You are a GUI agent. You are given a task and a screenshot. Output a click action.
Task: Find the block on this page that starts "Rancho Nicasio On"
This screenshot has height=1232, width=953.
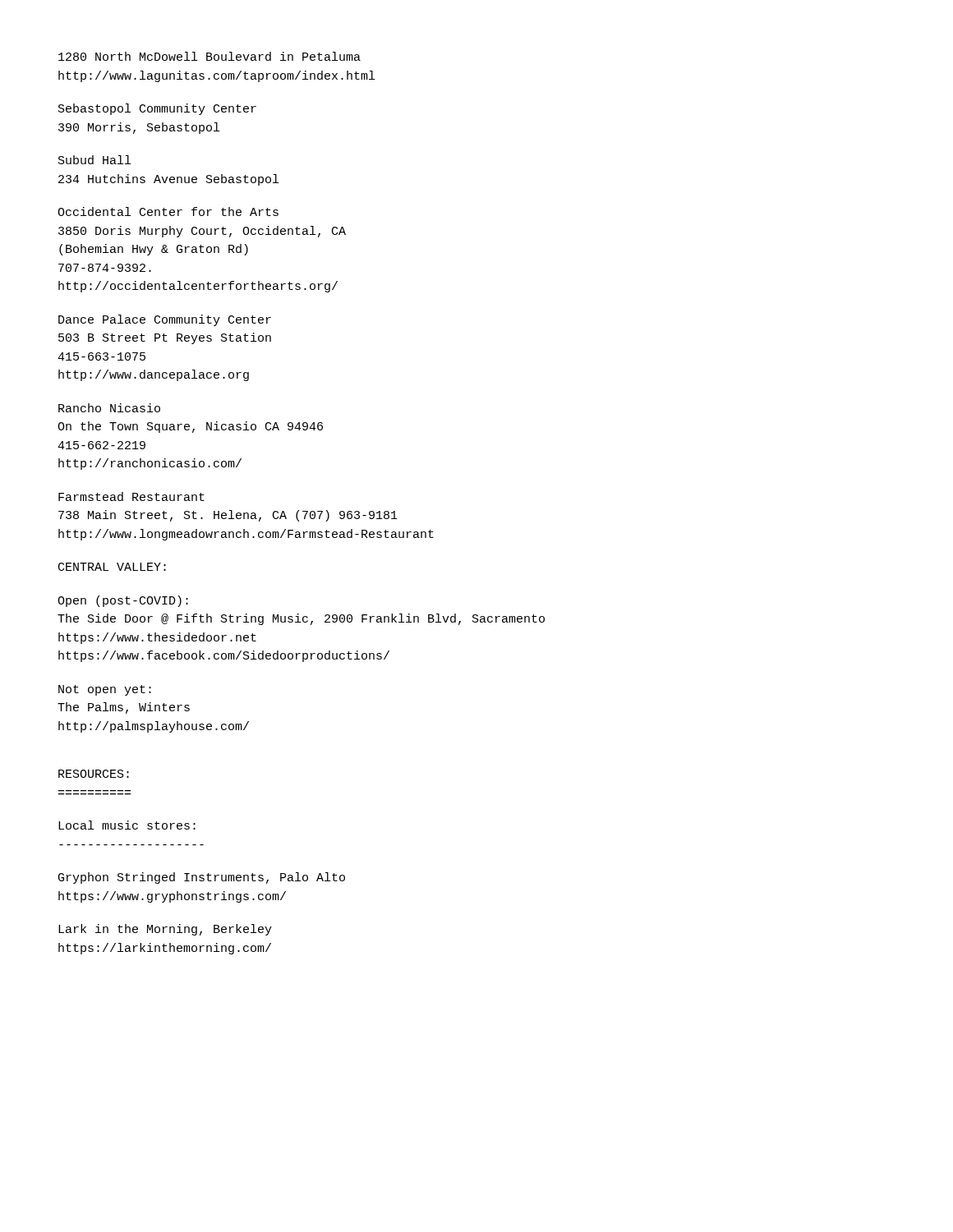coord(191,437)
